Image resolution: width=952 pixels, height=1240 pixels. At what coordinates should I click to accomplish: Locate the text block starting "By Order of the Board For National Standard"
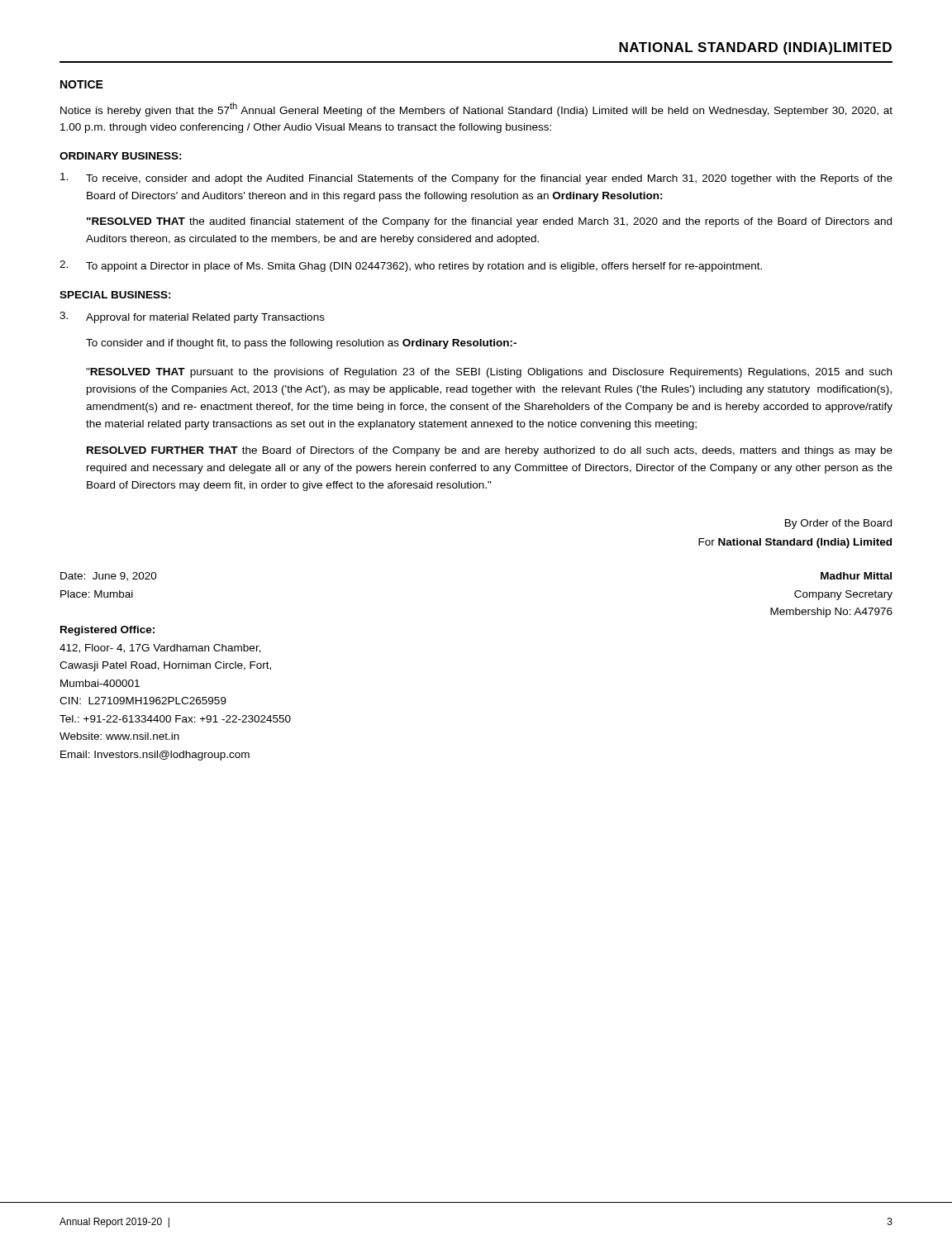click(x=795, y=533)
